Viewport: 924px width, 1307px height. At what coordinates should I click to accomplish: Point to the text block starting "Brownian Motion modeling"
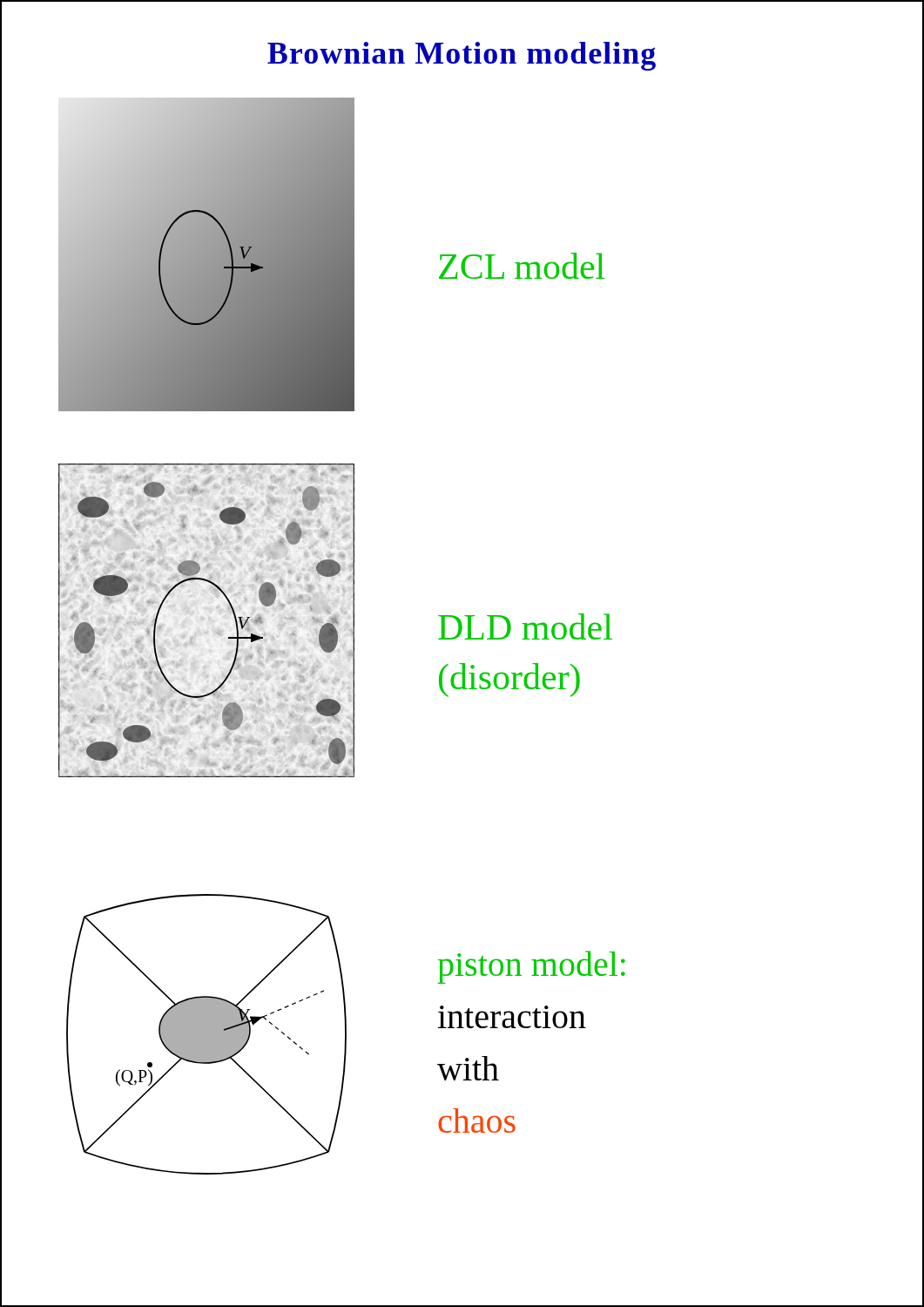(x=462, y=53)
